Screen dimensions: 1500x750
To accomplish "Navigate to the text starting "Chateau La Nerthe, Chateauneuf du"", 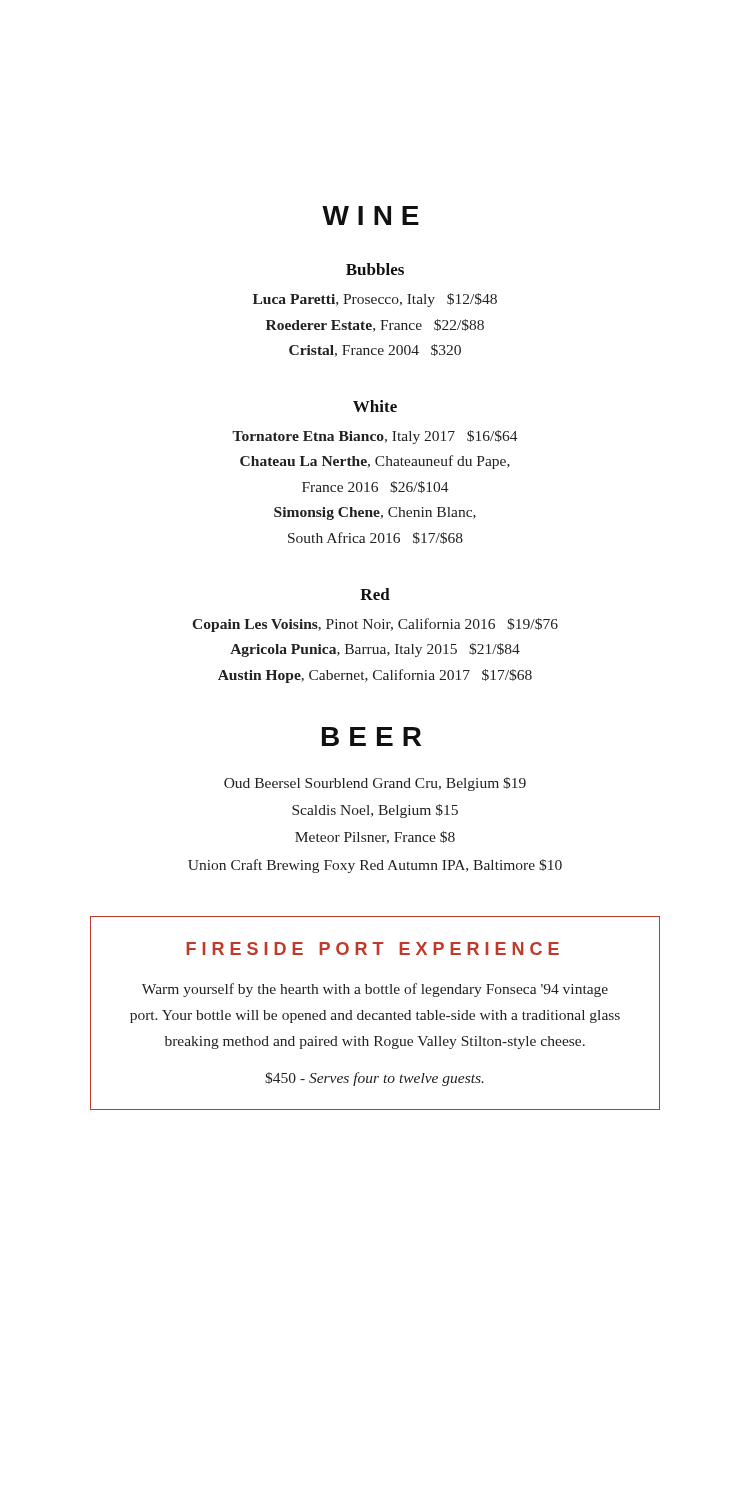I will (x=375, y=474).
